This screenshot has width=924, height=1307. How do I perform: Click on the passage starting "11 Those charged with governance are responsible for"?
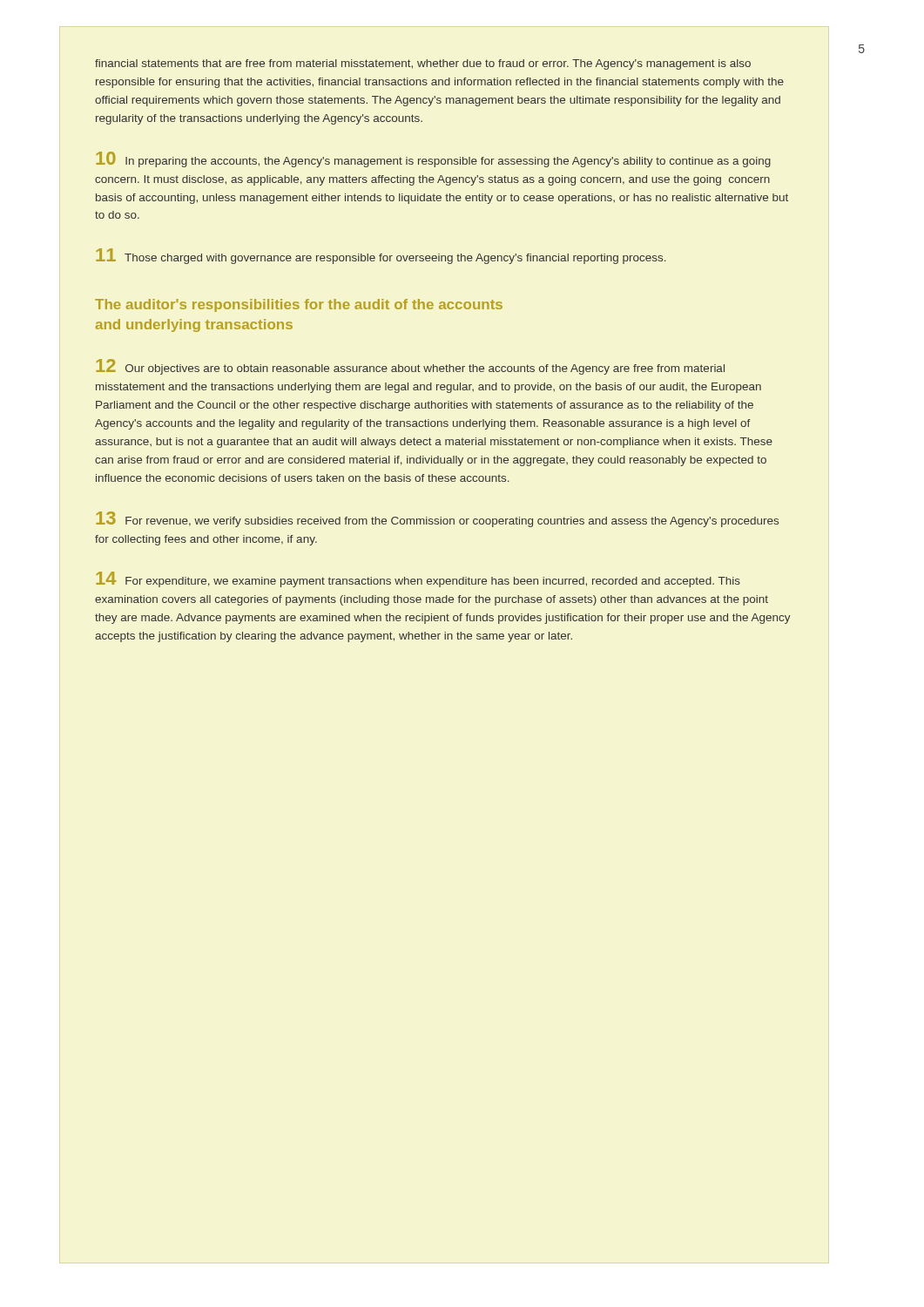[x=381, y=255]
